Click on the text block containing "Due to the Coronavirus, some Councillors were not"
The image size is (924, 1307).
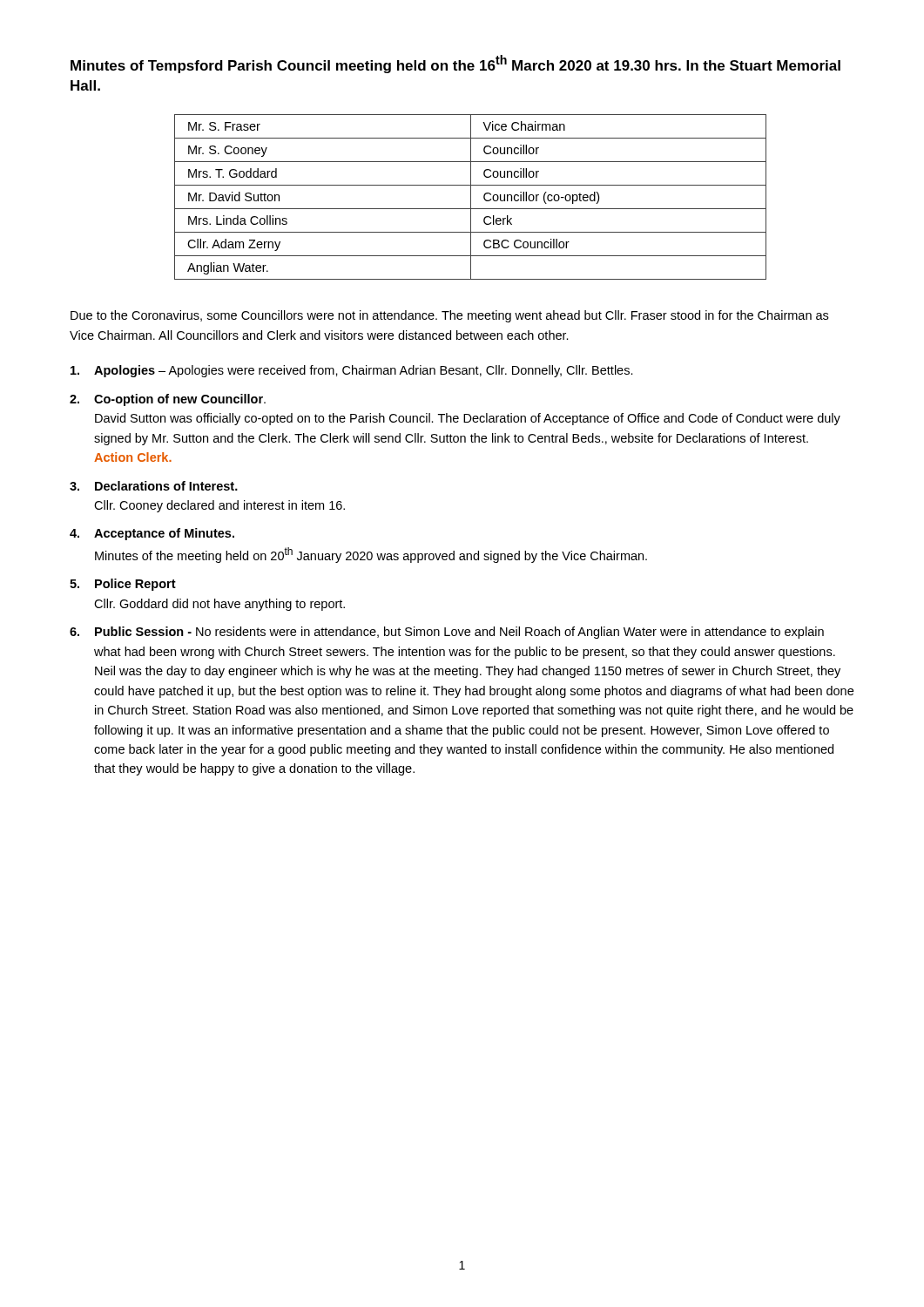coord(449,325)
